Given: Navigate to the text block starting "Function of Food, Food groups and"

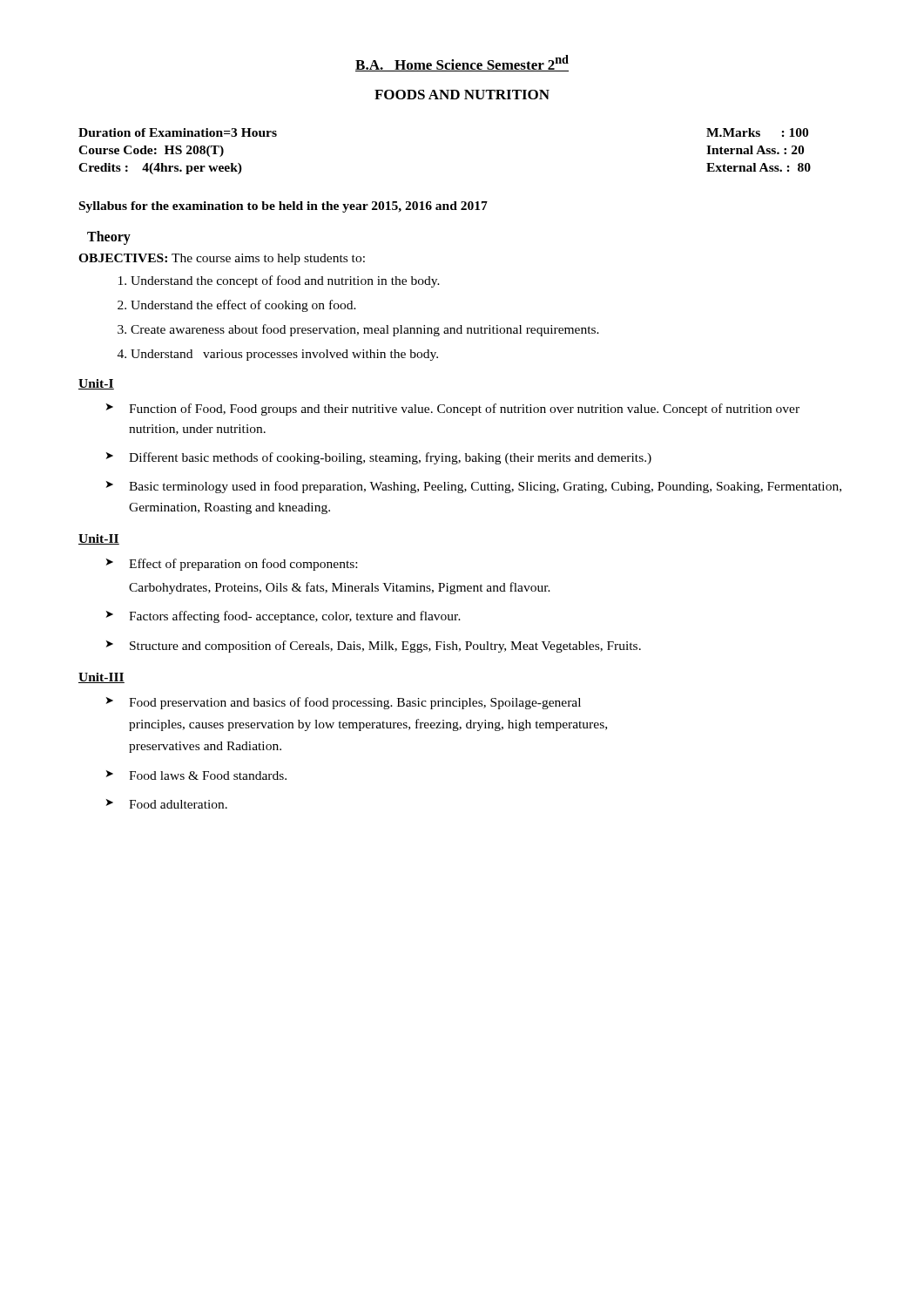Looking at the screenshot, I should click(x=462, y=418).
